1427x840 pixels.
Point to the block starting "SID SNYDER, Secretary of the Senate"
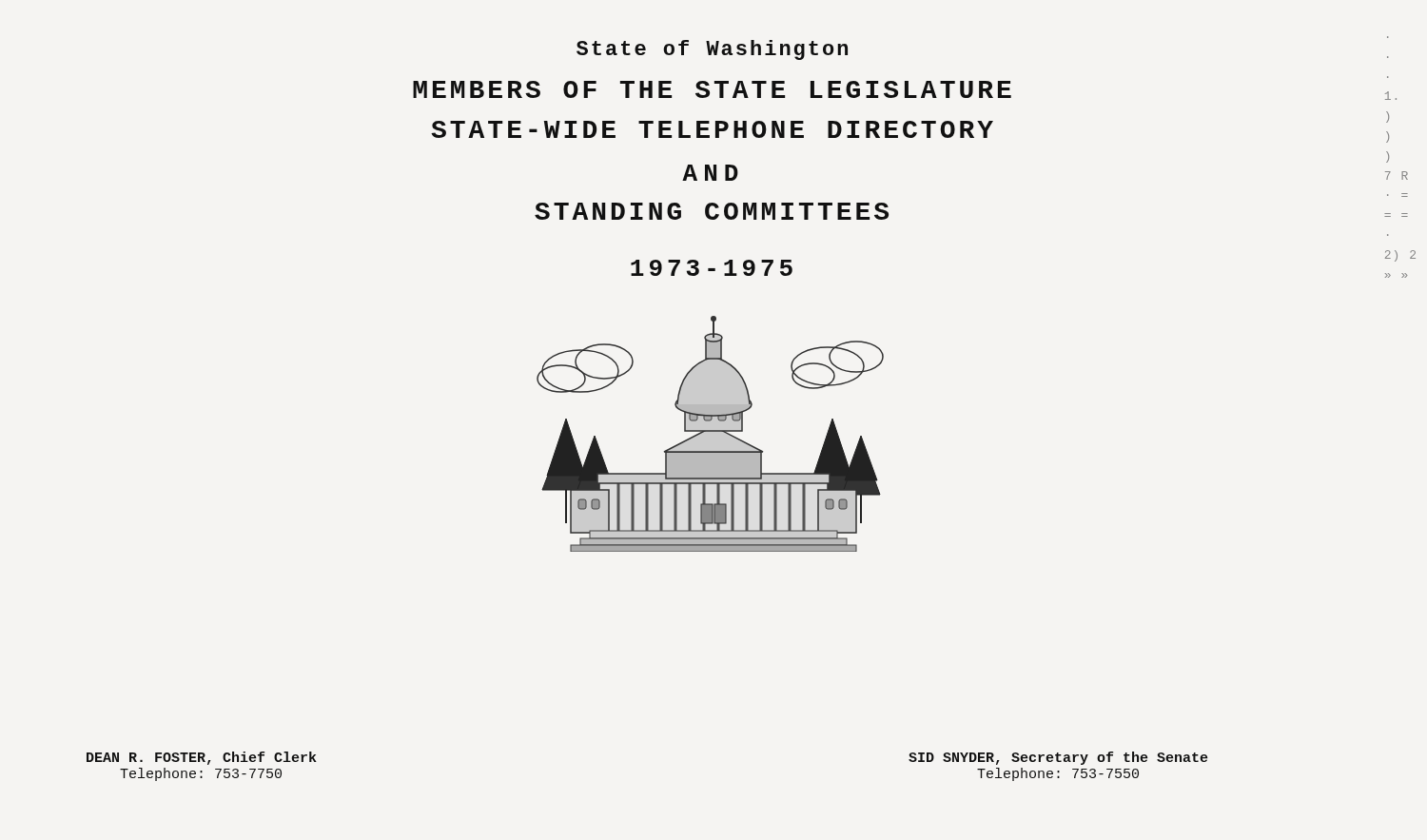click(1058, 767)
